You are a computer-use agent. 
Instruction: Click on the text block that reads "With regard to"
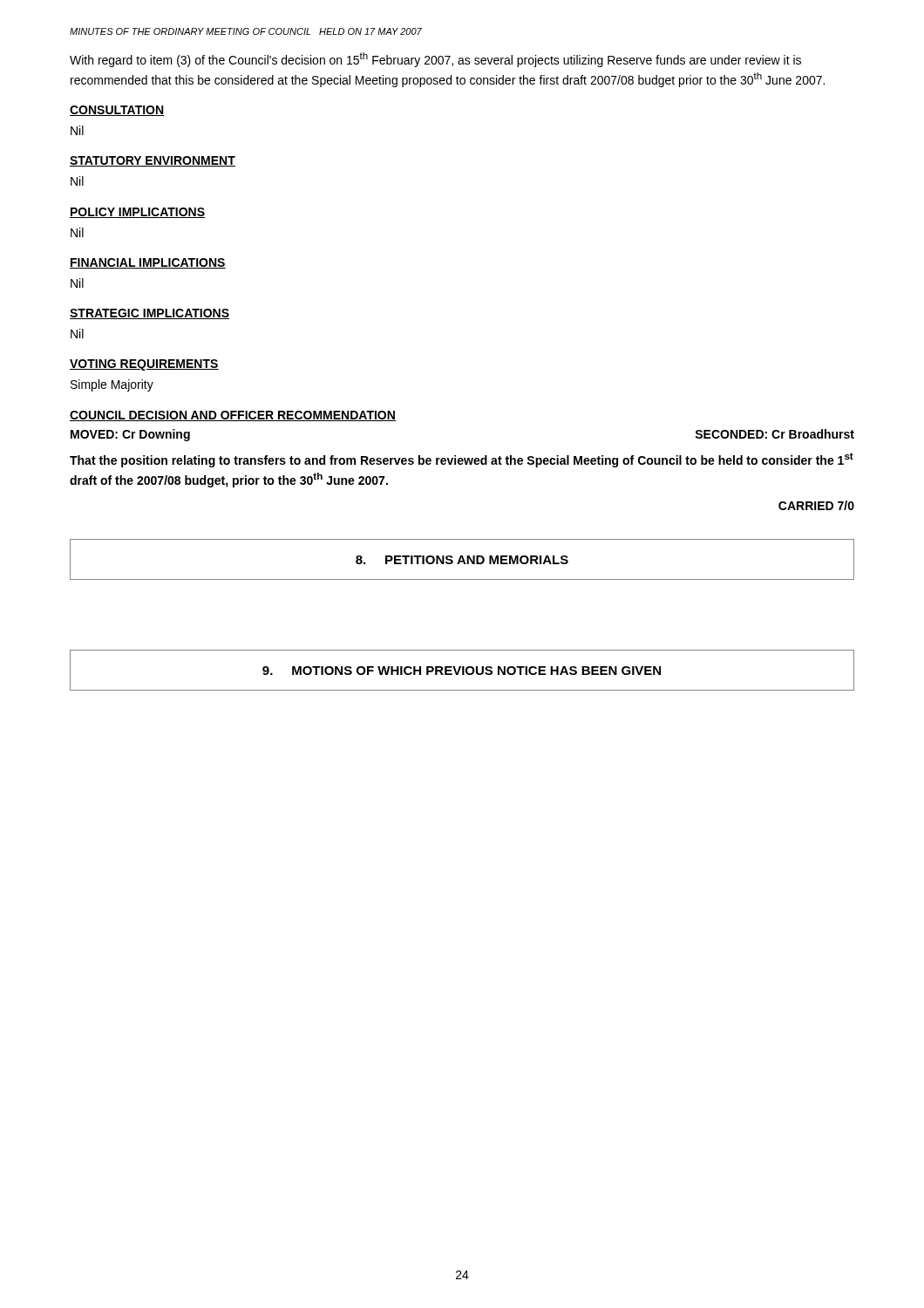click(448, 68)
